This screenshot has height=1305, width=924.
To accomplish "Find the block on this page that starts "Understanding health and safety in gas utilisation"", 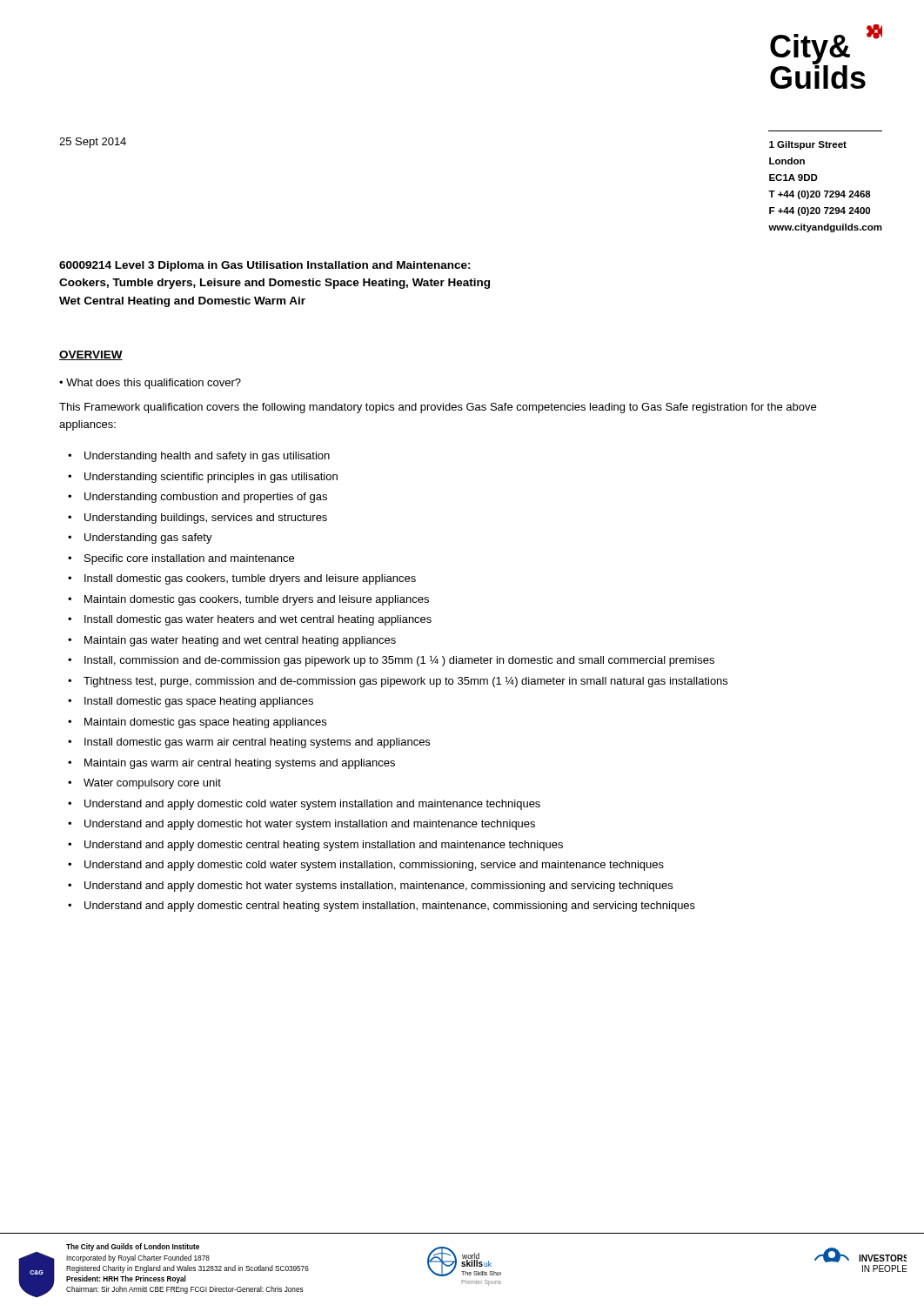I will [462, 681].
